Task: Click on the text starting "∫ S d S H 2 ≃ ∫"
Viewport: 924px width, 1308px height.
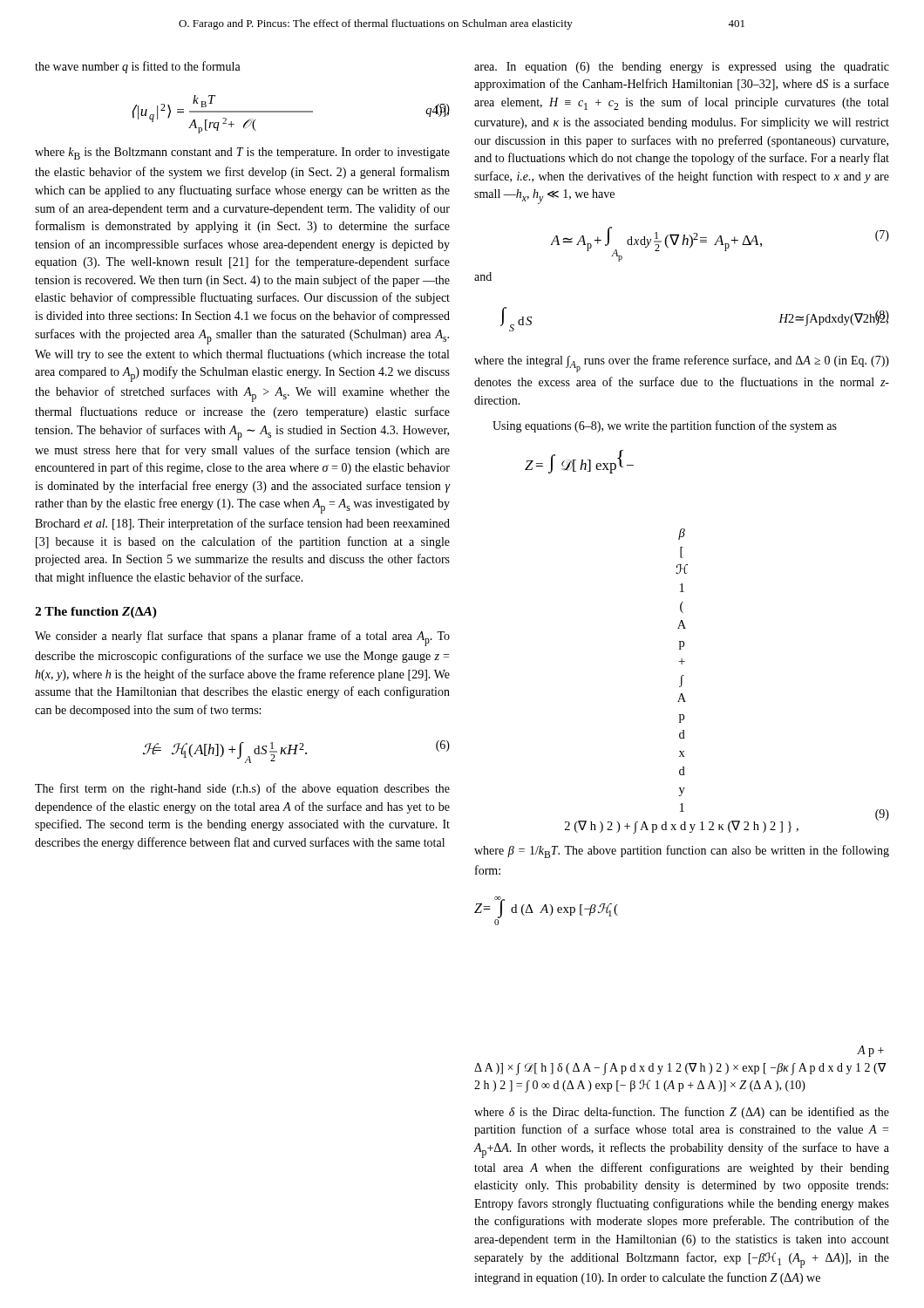Action: point(503,319)
